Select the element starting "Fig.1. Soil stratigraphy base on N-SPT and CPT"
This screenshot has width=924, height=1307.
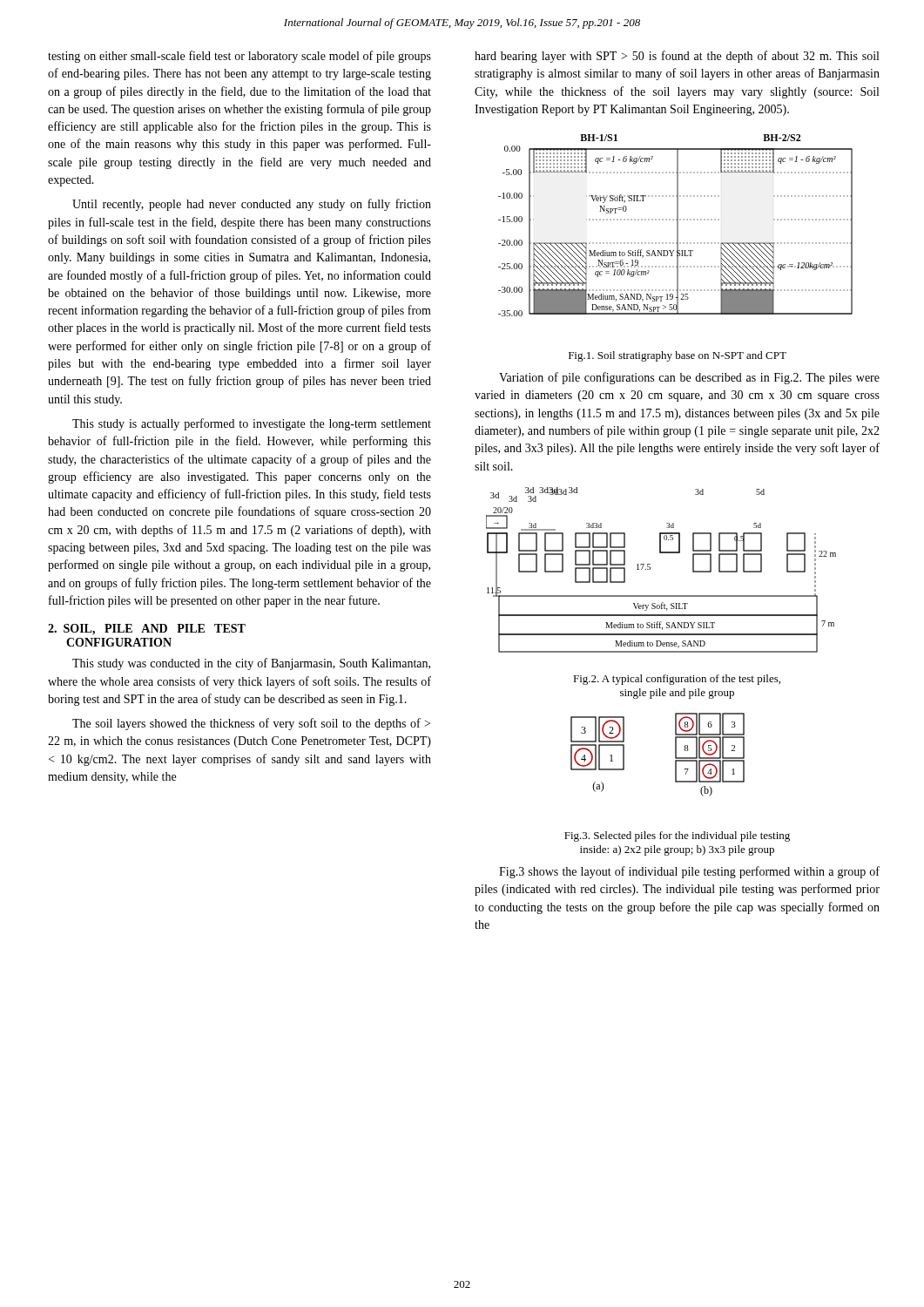click(677, 355)
